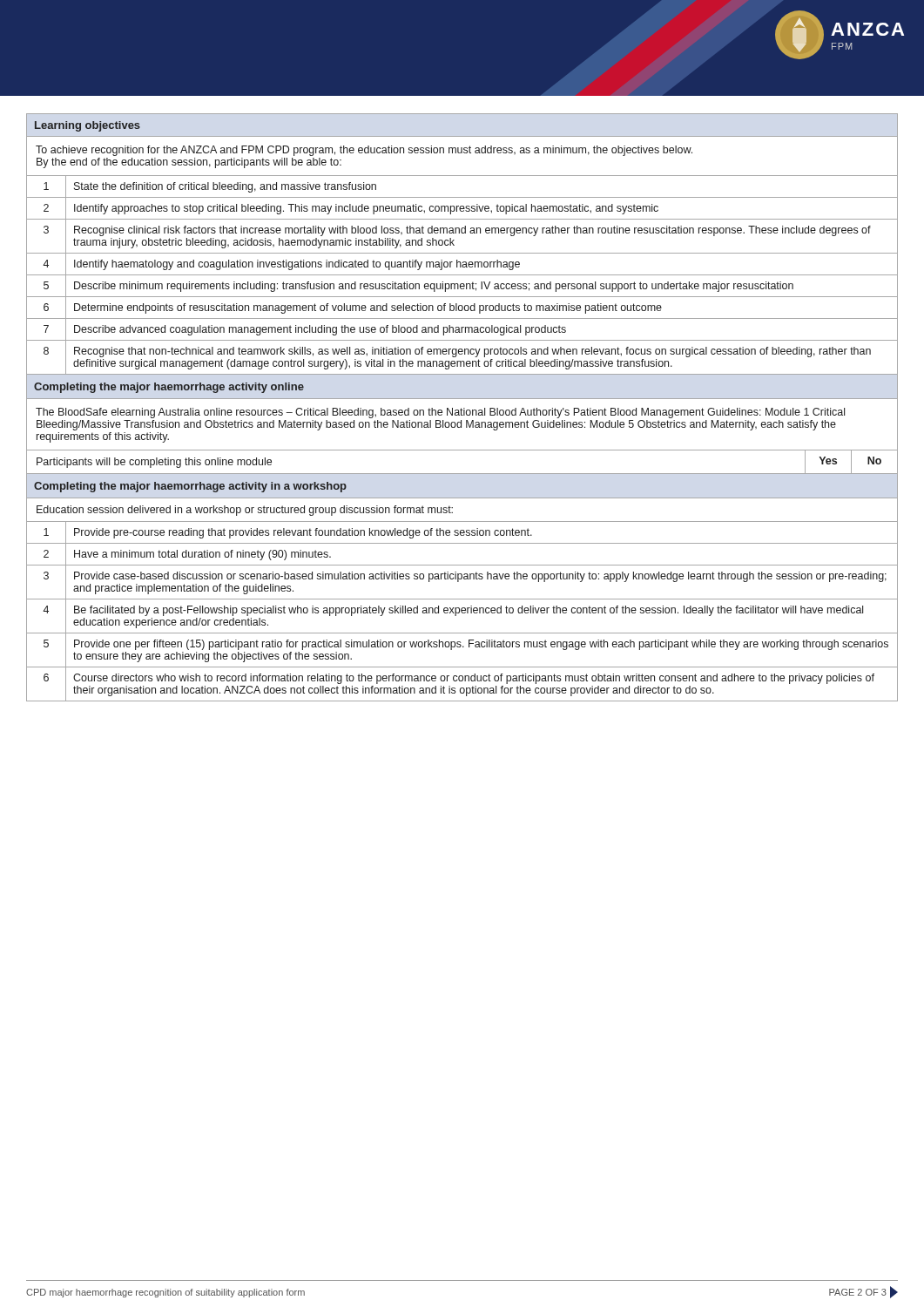Find the block on this page that starts "Have a minimum"
The image size is (924, 1307).
click(x=202, y=554)
